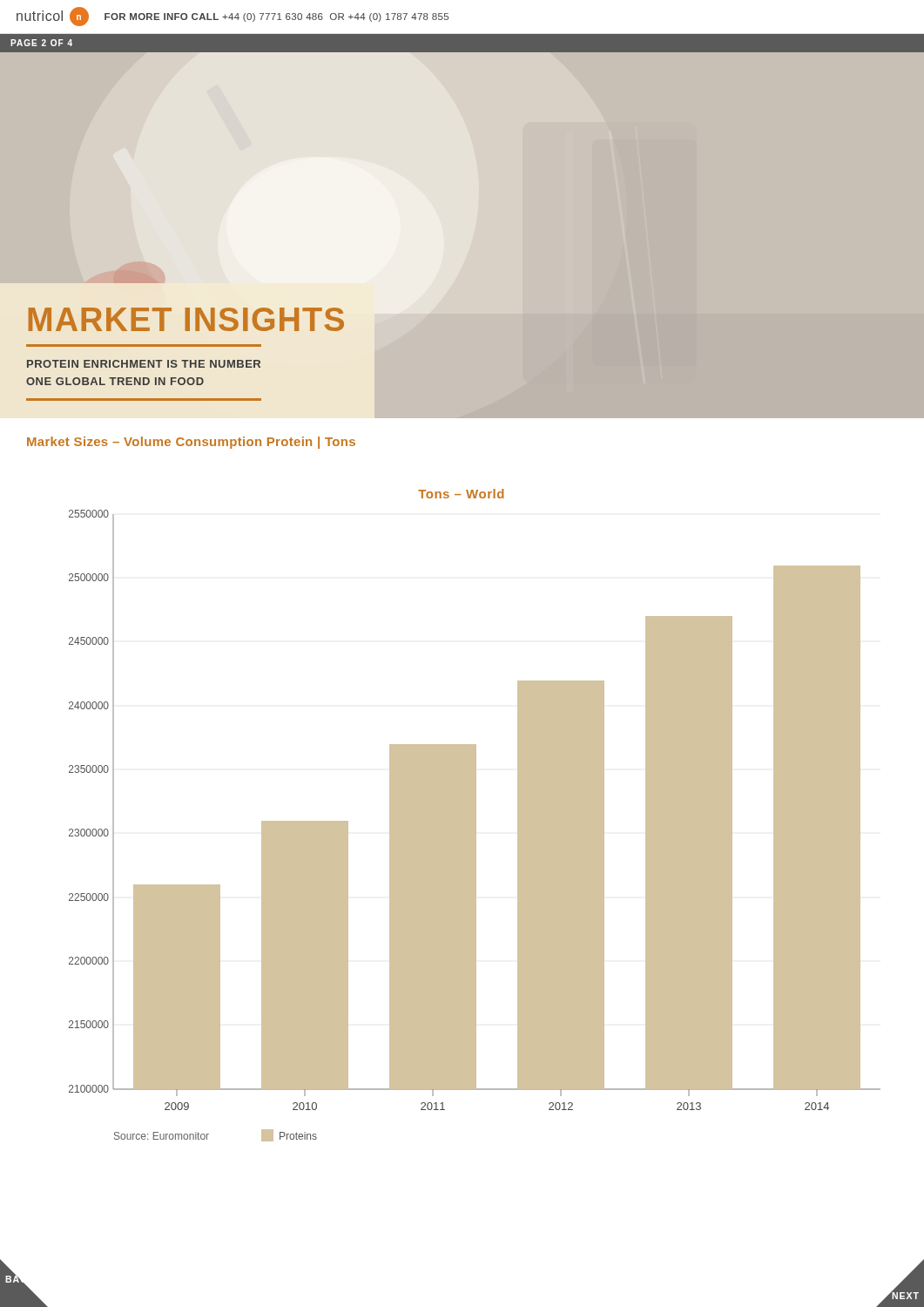Find the title
Screen dimensions: 1307x924
[x=186, y=320]
